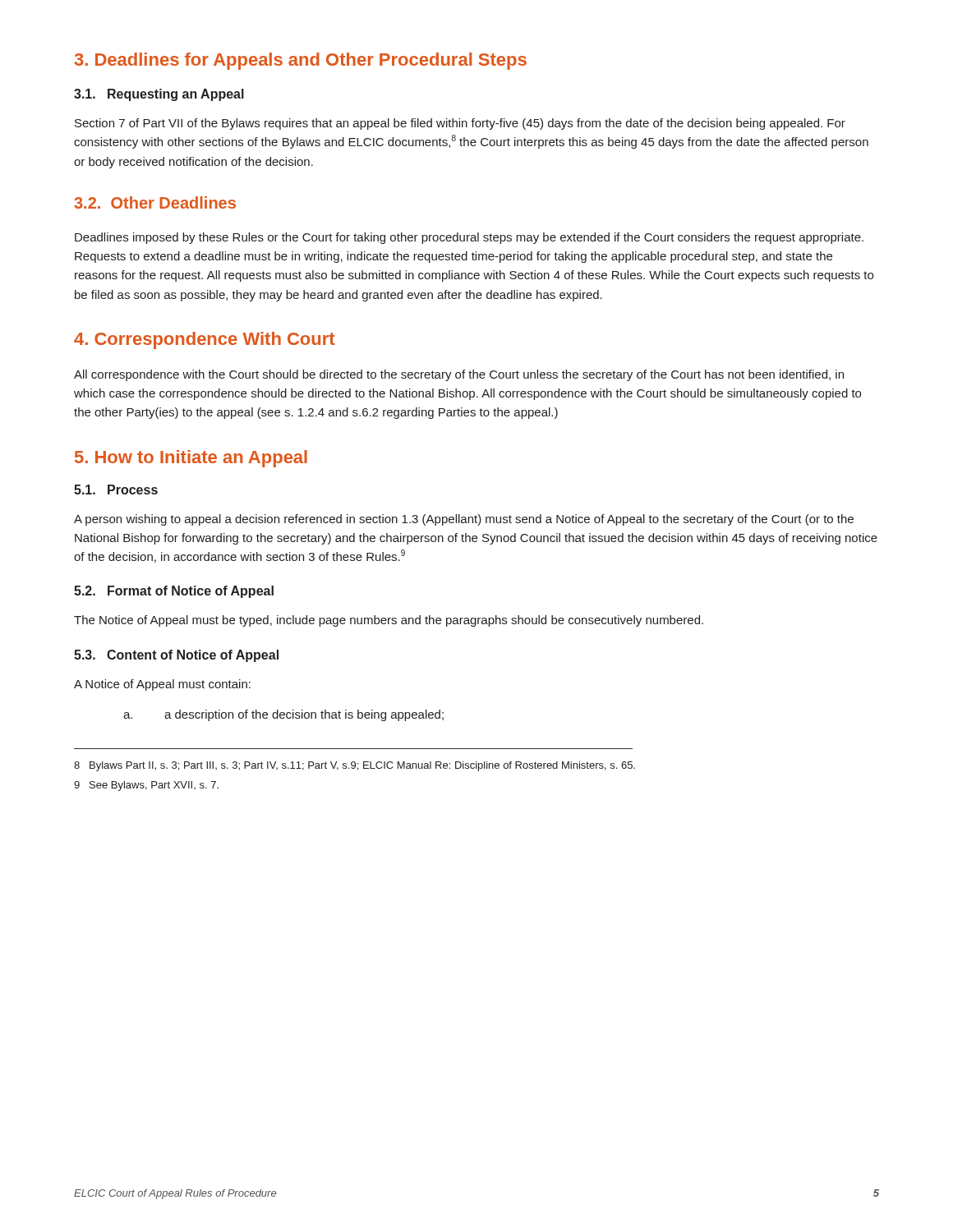953x1232 pixels.
Task: Point to the text block starting "3.1. Requesting an Appeal"
Action: click(159, 95)
